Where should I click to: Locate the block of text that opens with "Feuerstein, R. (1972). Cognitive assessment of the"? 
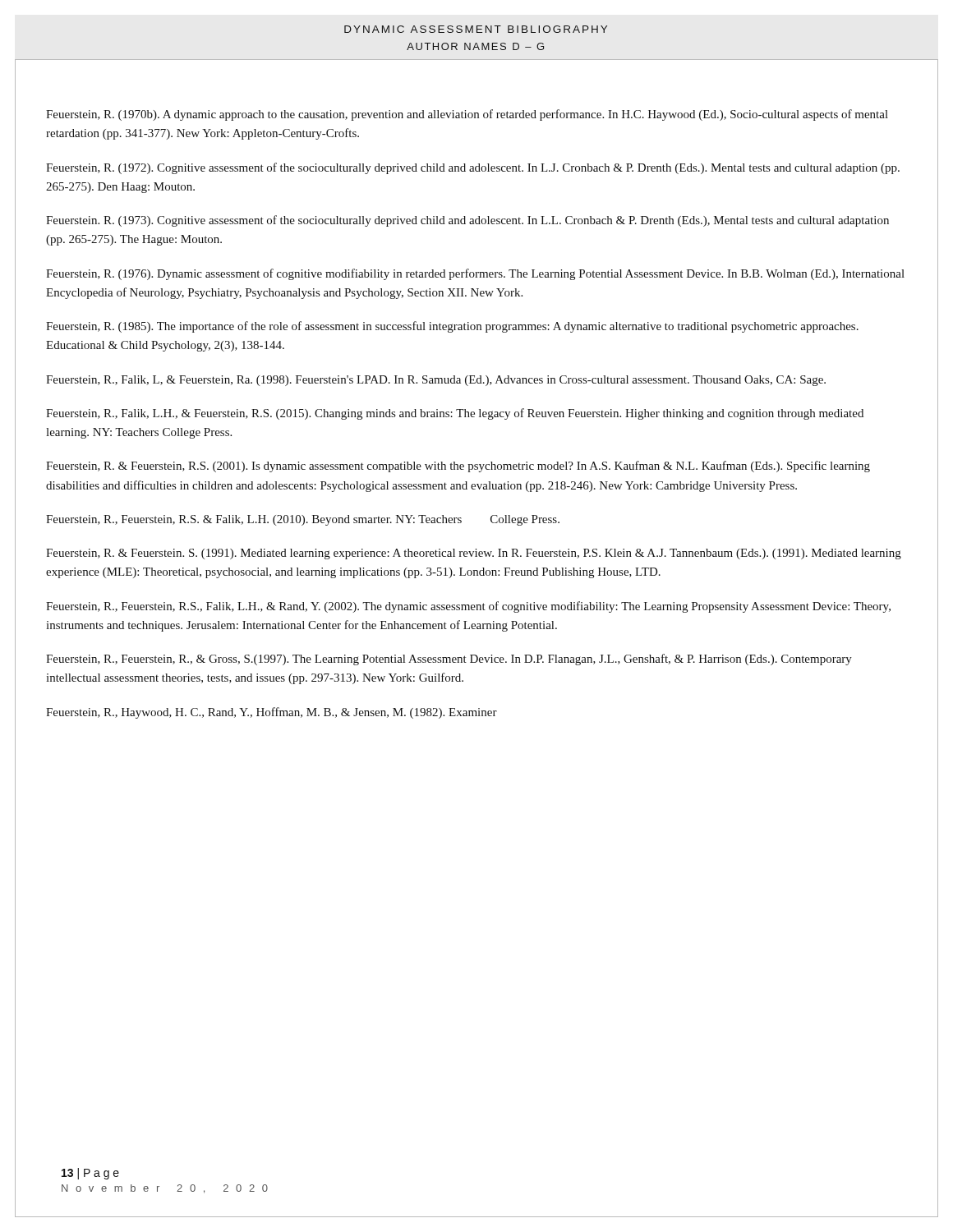(x=473, y=177)
